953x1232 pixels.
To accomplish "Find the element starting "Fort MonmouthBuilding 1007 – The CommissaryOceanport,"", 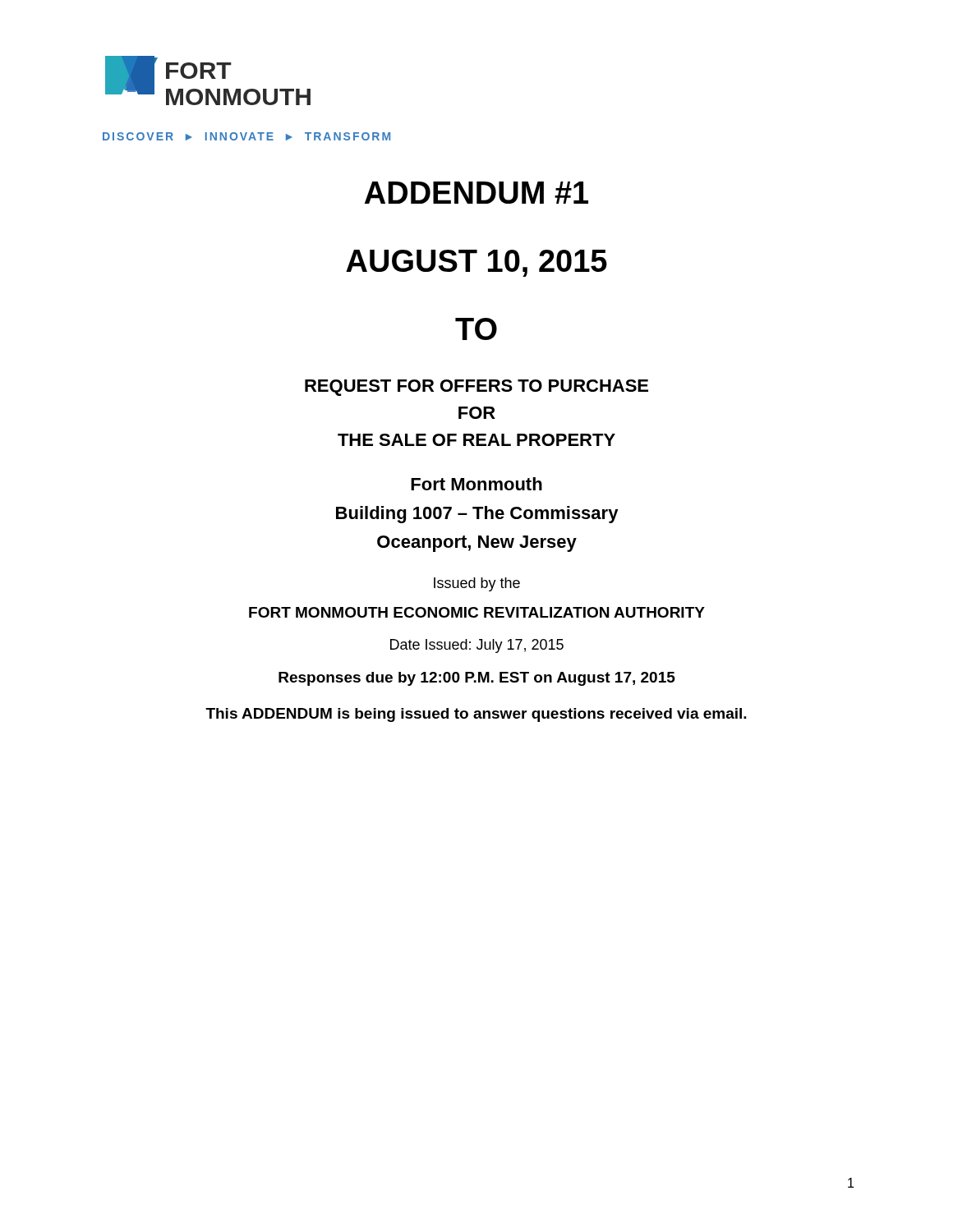I will 476,513.
